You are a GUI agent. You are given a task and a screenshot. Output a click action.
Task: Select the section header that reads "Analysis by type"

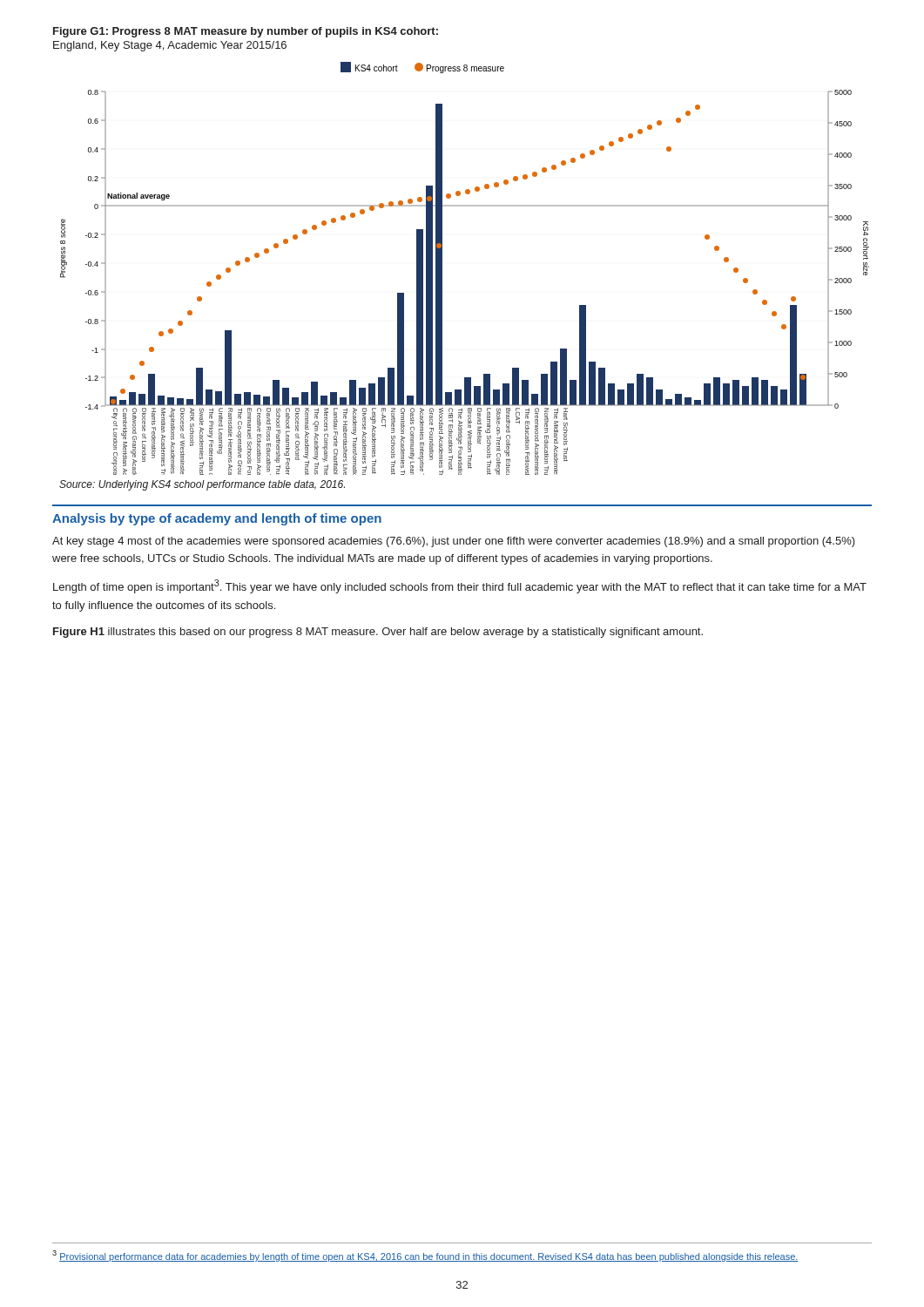tap(217, 518)
